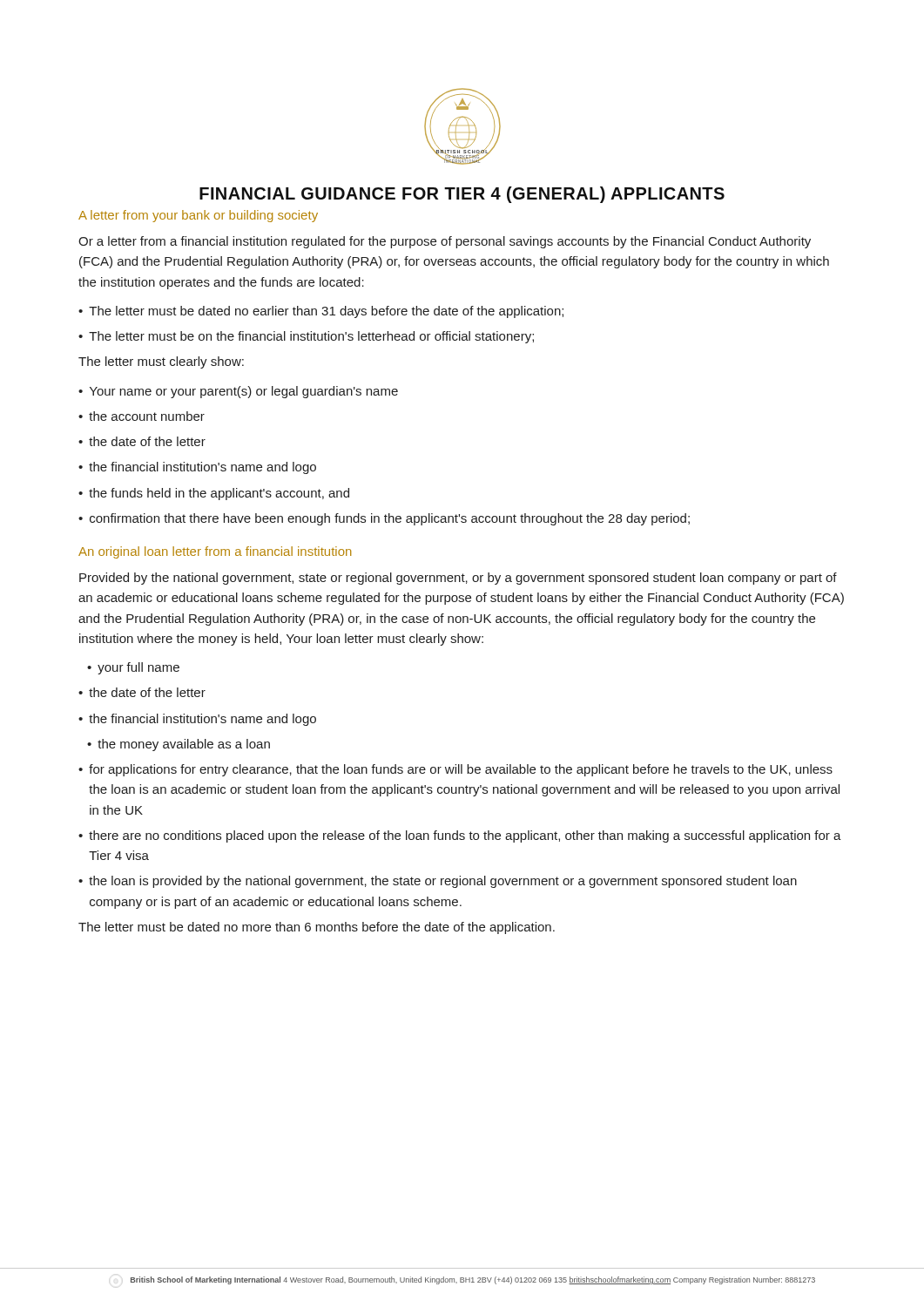Viewport: 924px width, 1307px height.
Task: Select the list item containing "•there are no conditions"
Action: [462, 845]
